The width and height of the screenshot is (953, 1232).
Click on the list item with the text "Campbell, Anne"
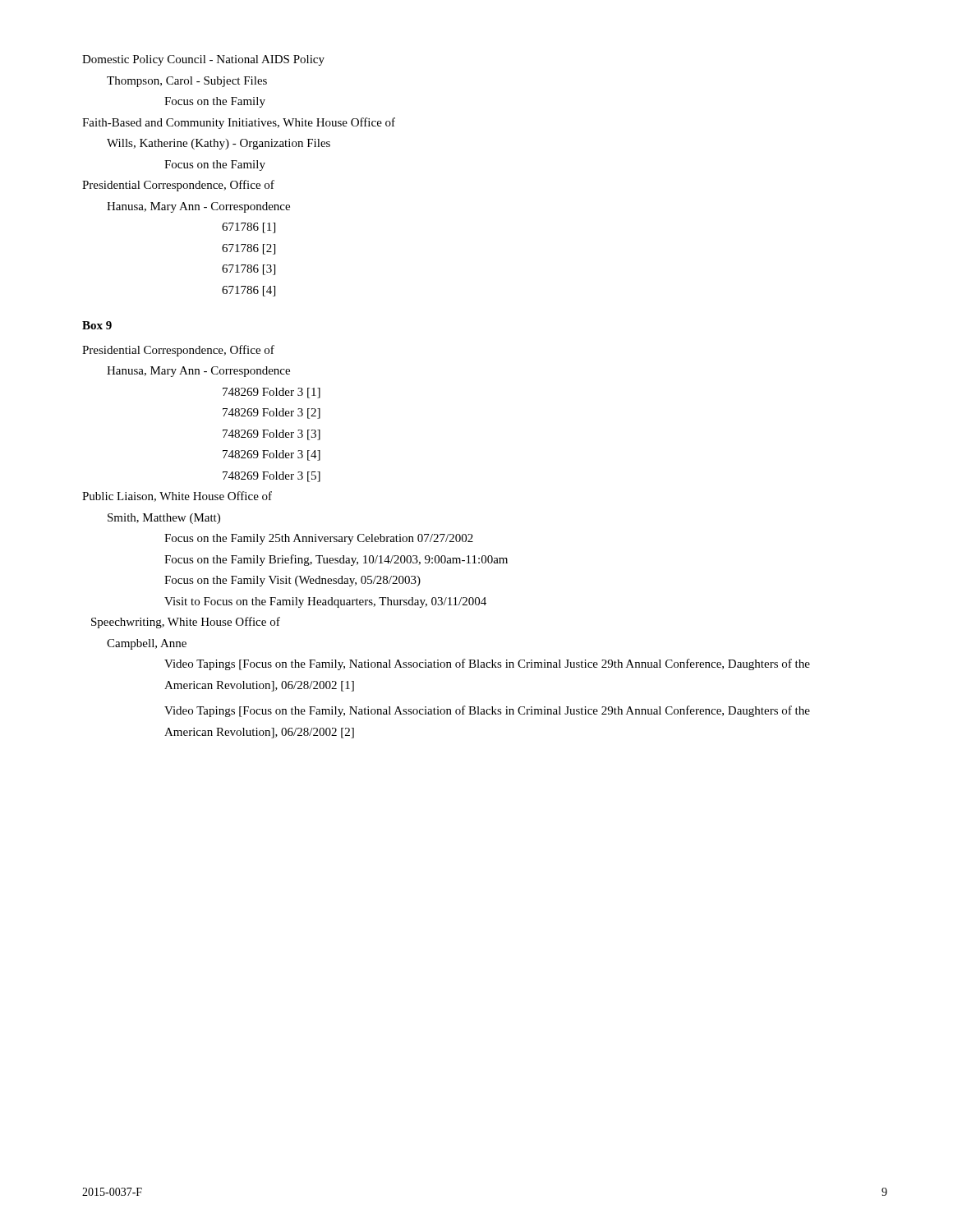click(147, 643)
